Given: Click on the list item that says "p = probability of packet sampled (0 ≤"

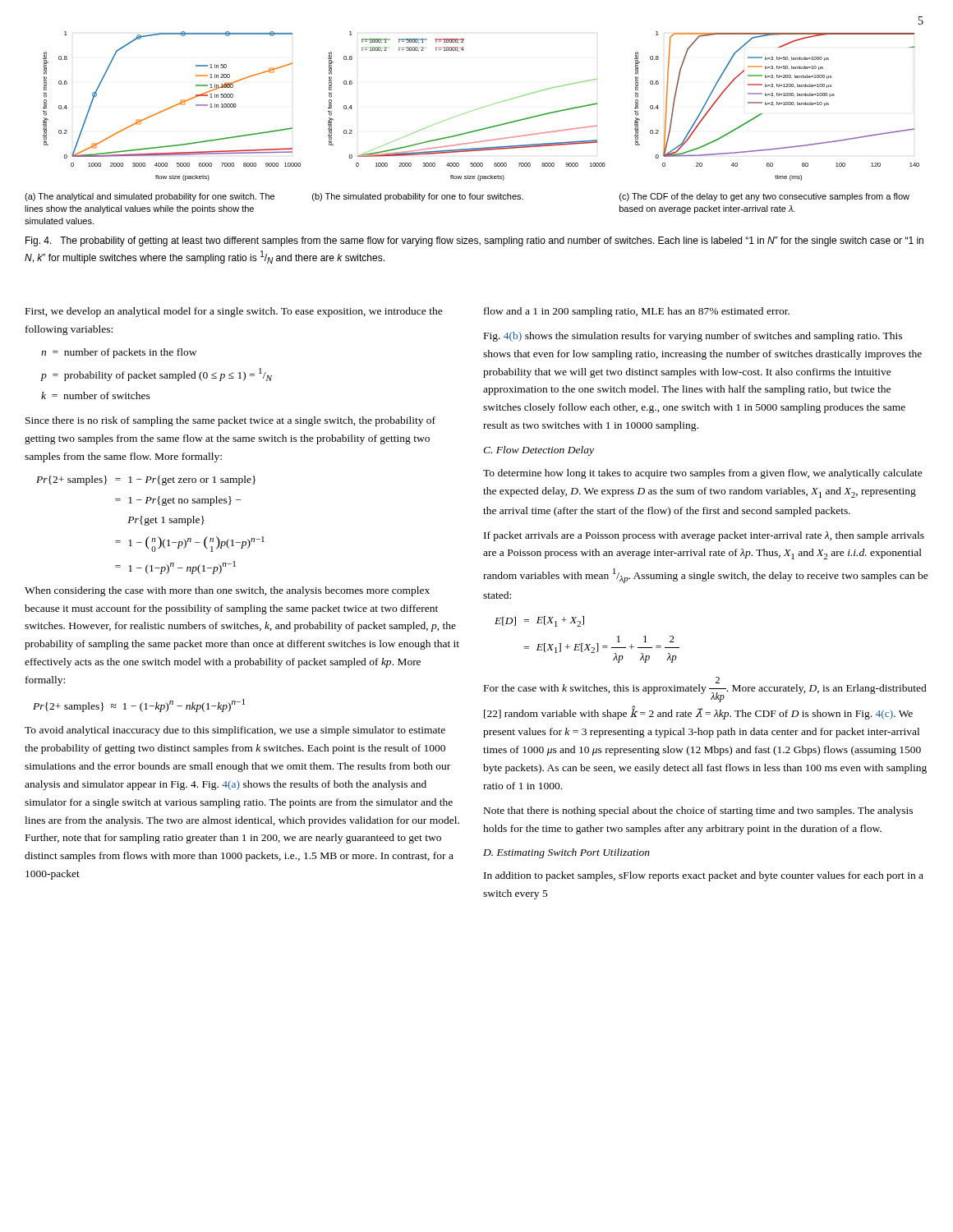Looking at the screenshot, I should (156, 374).
